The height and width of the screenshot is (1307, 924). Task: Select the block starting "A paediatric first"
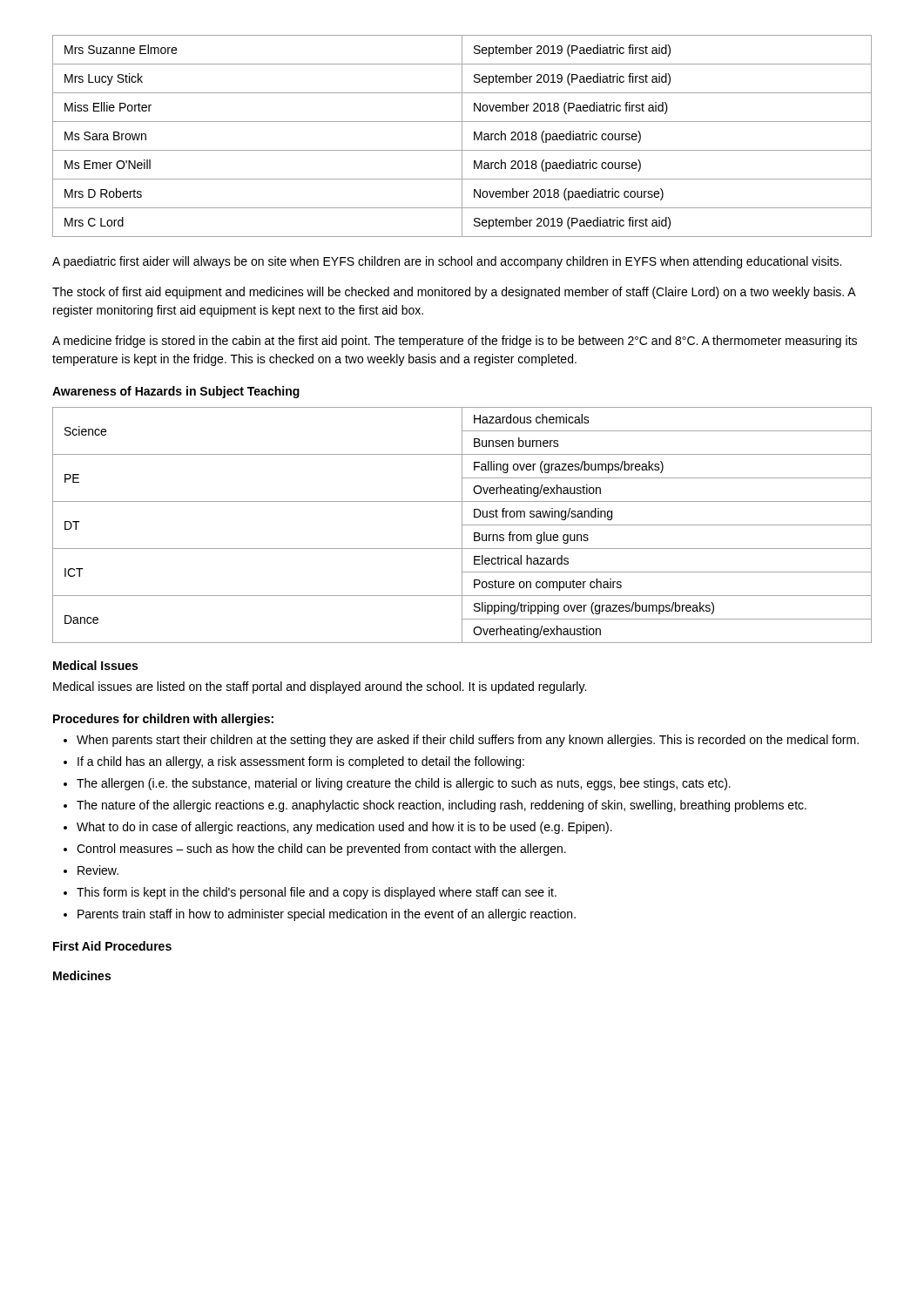tap(447, 261)
